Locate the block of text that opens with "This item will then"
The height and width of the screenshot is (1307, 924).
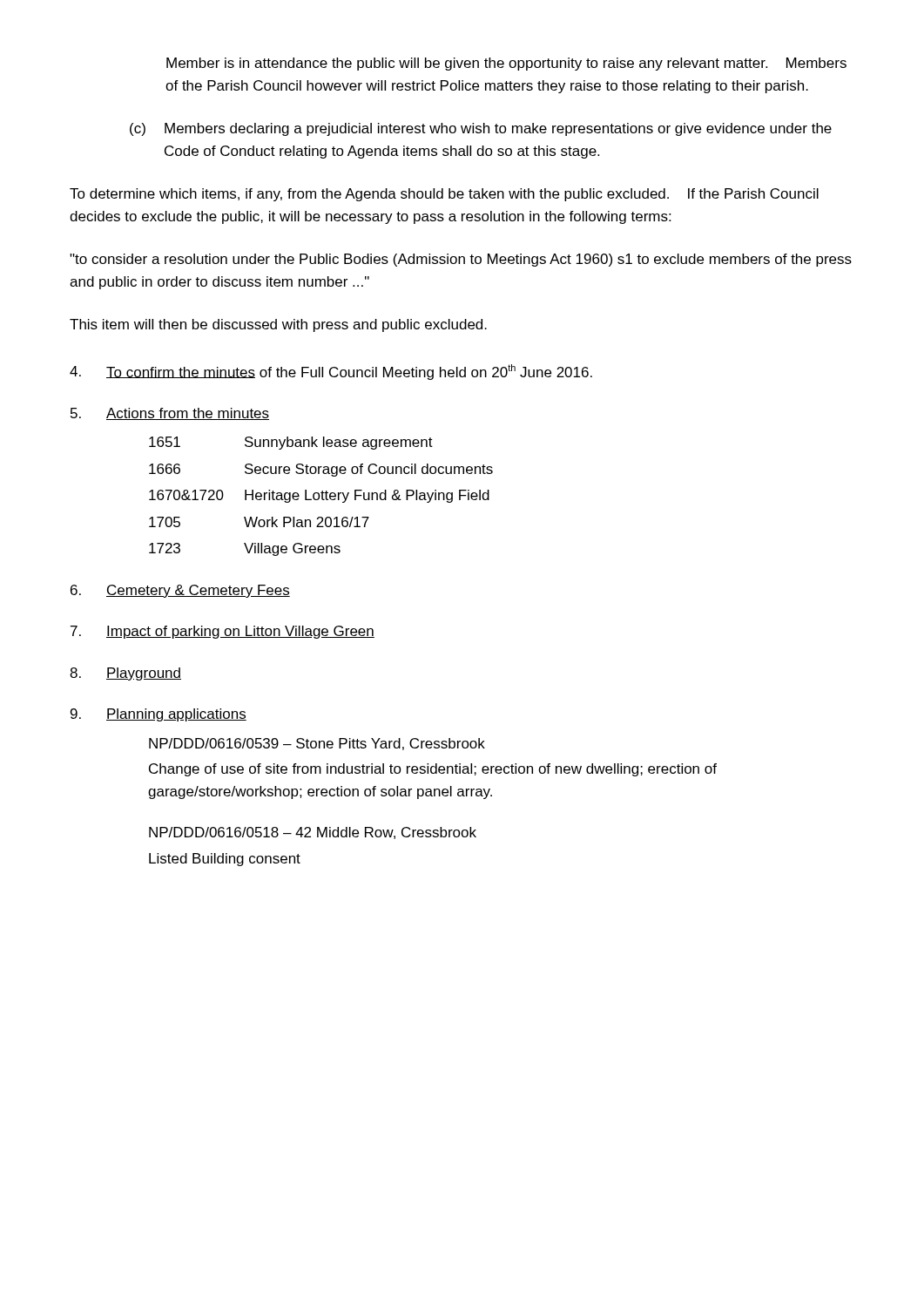pyautogui.click(x=279, y=325)
